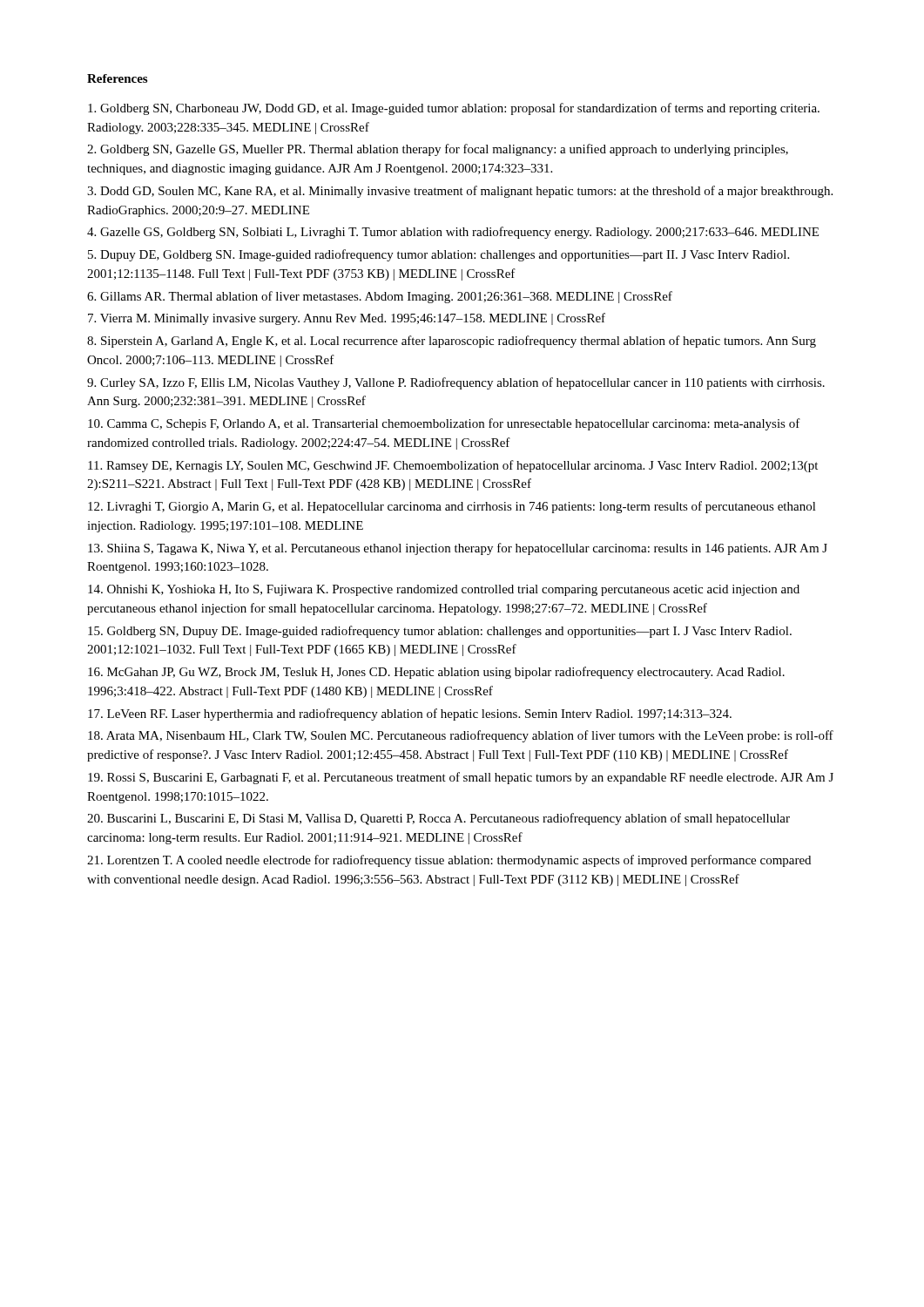Screen dimensions: 1307x924
Task: Locate the element starting "4. Gazelle GS,"
Action: pos(453,232)
